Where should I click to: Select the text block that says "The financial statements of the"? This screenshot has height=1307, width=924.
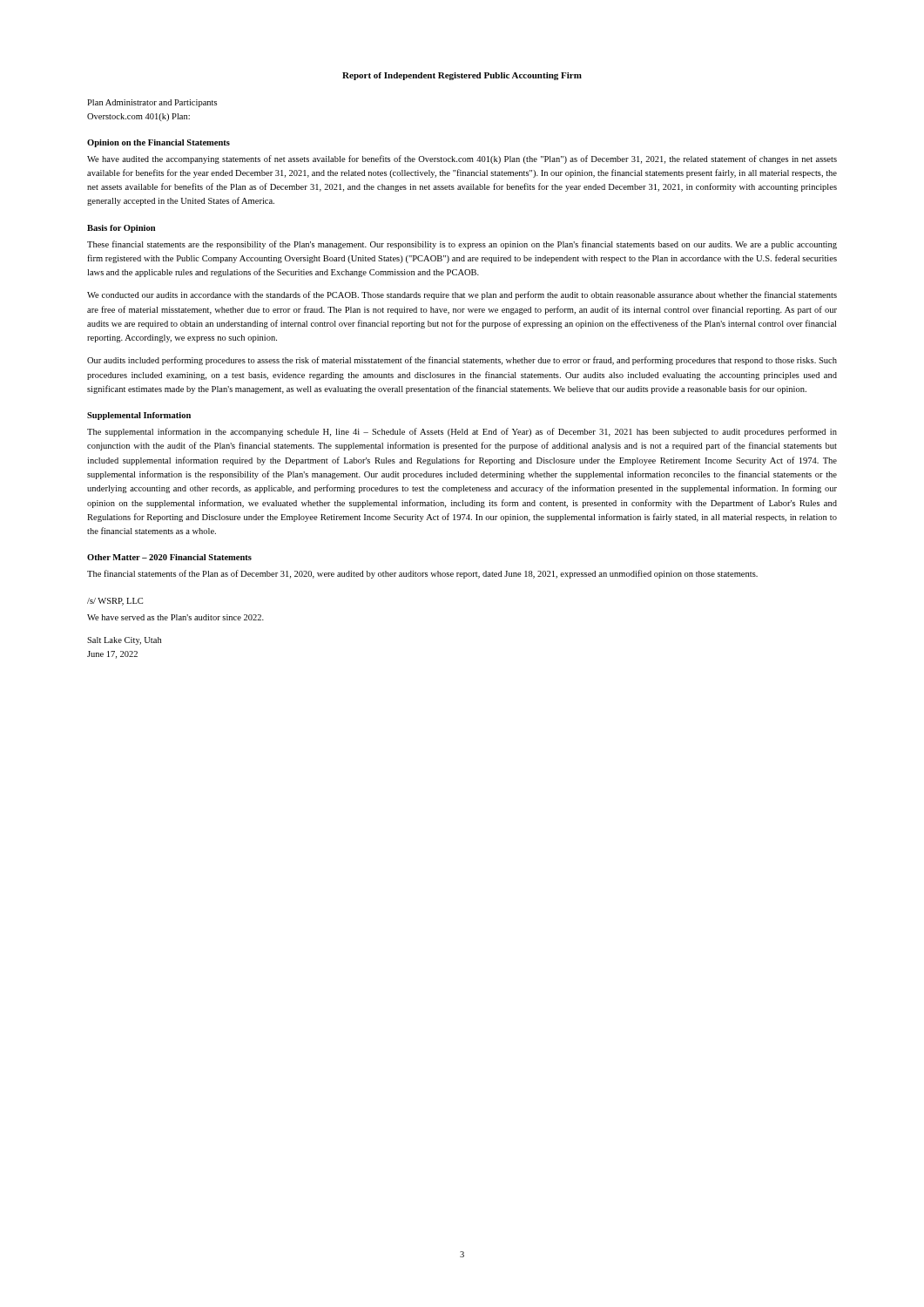(x=423, y=574)
